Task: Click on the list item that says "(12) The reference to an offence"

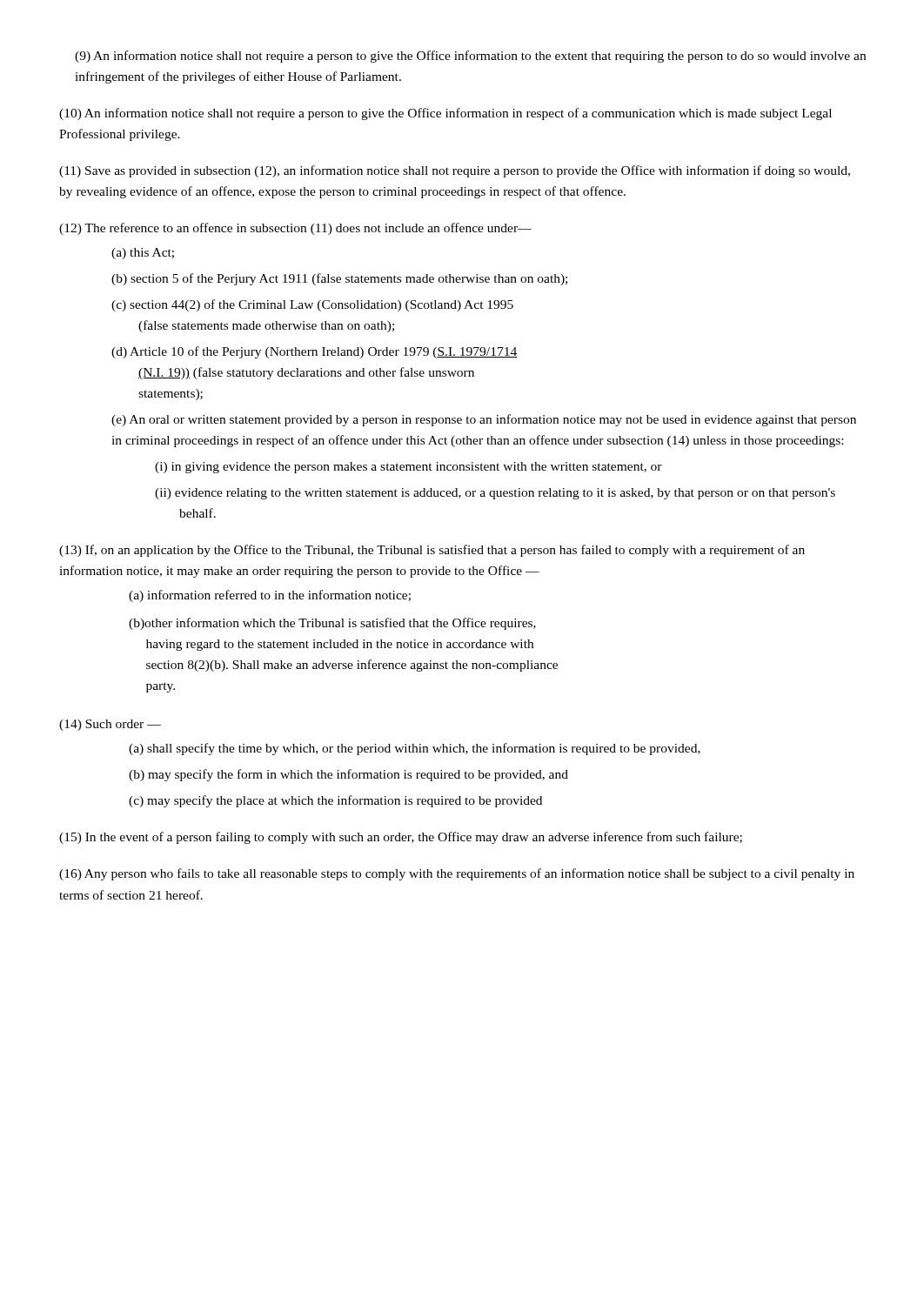Action: tap(463, 371)
